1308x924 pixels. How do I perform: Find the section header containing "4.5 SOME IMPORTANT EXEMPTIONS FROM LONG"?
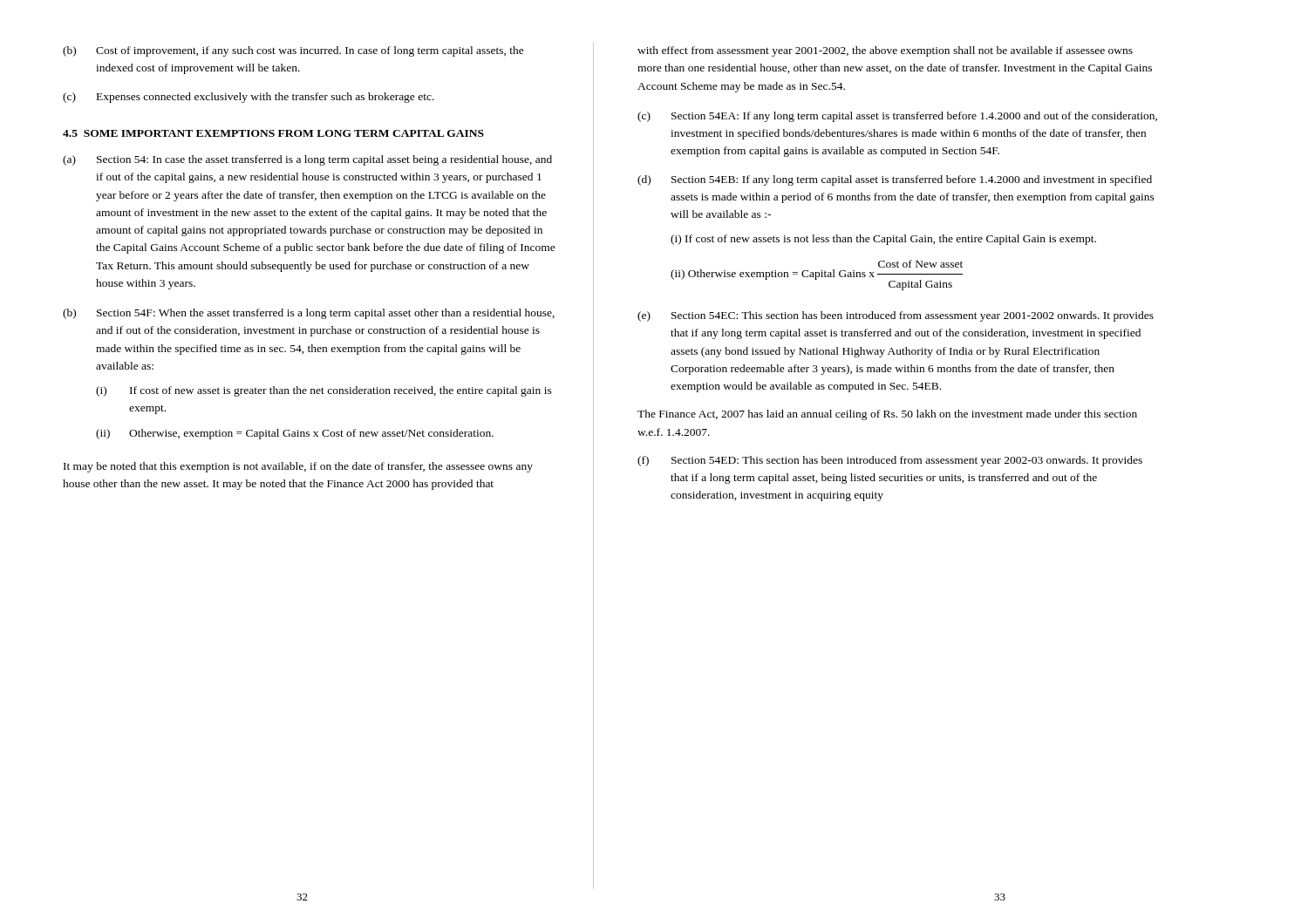tap(273, 133)
